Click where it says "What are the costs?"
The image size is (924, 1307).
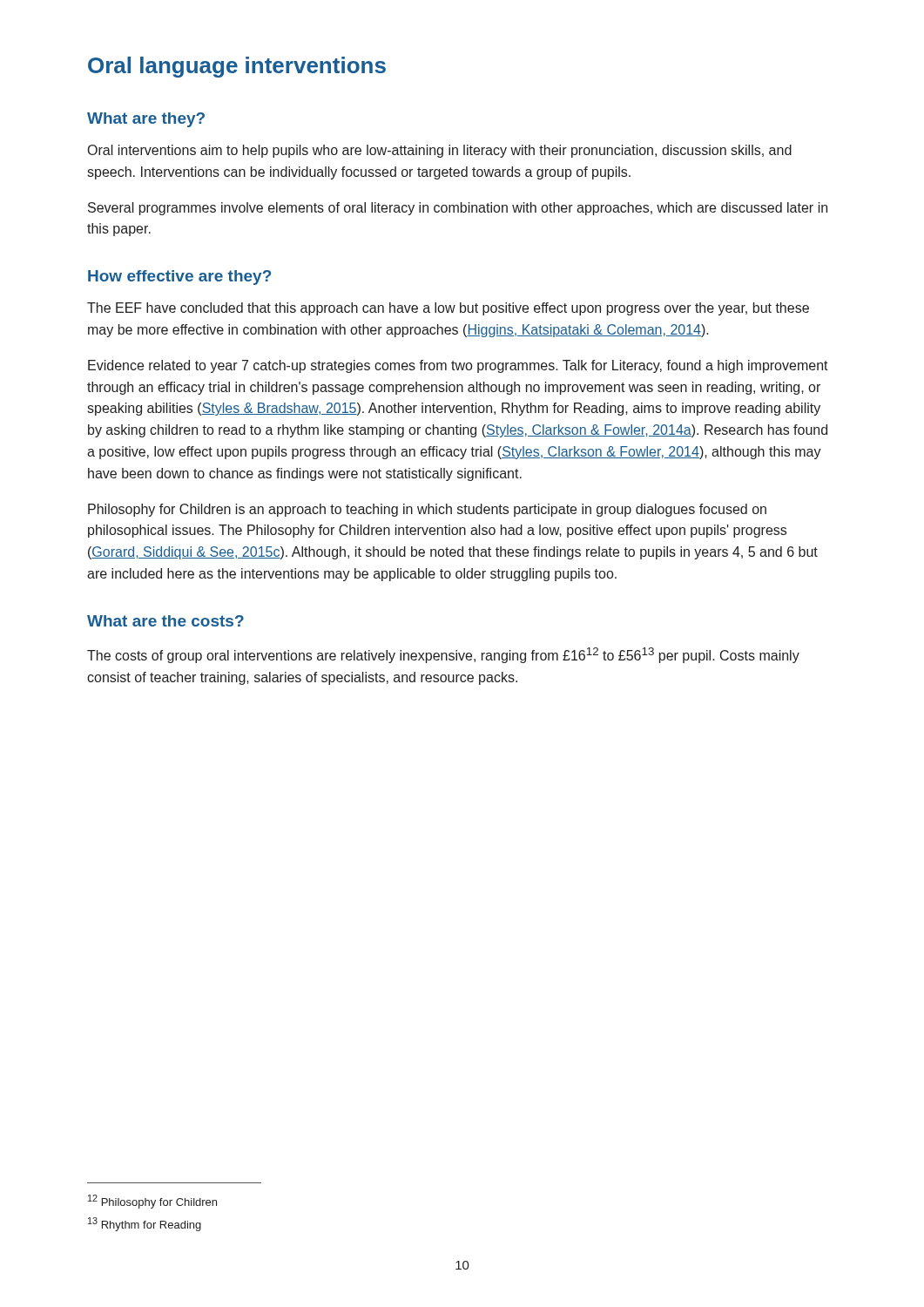coord(165,621)
